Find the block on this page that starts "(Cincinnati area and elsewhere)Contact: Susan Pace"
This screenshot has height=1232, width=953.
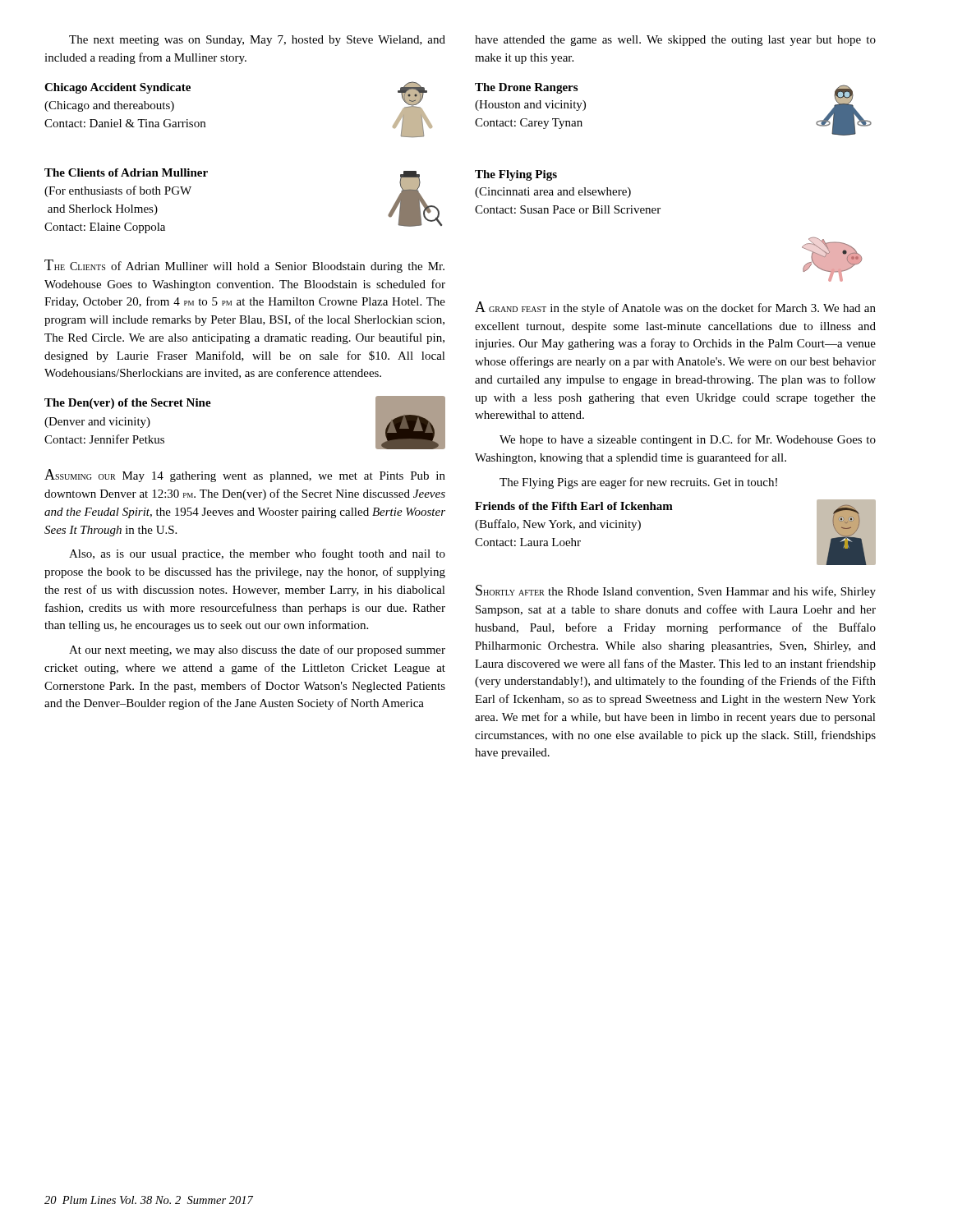(568, 201)
